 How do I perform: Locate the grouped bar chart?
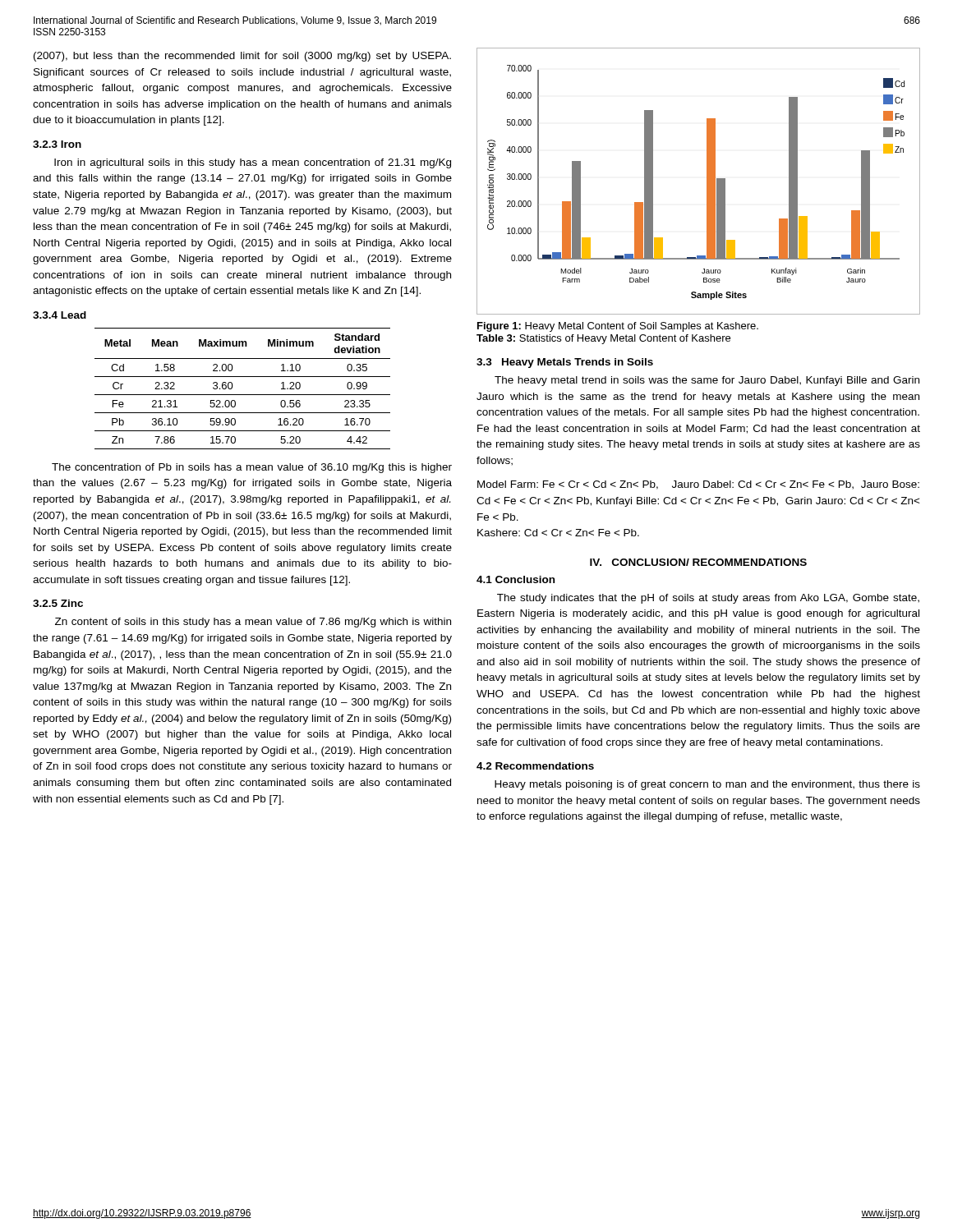(x=698, y=181)
